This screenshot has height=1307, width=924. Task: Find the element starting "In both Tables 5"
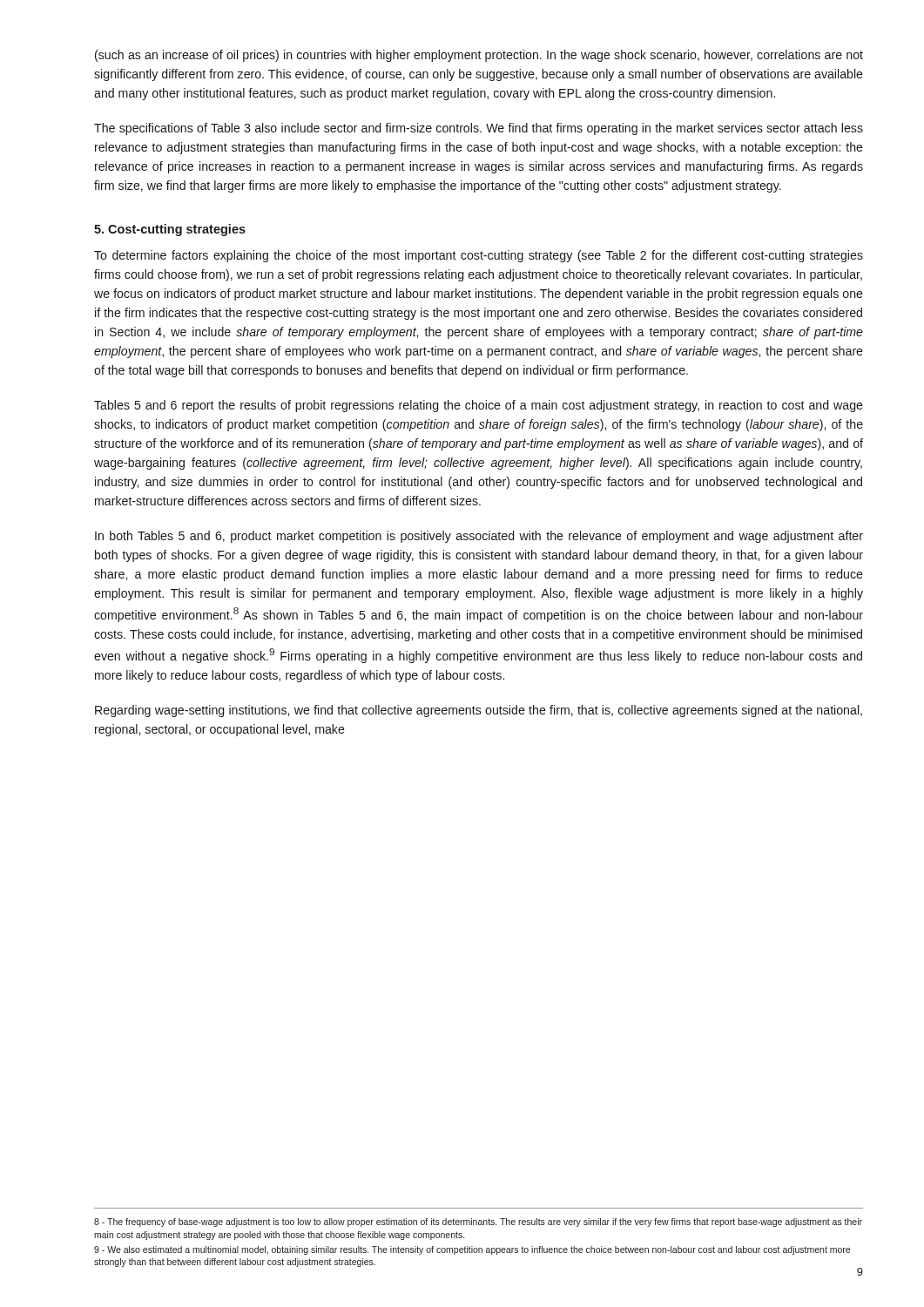click(x=479, y=606)
